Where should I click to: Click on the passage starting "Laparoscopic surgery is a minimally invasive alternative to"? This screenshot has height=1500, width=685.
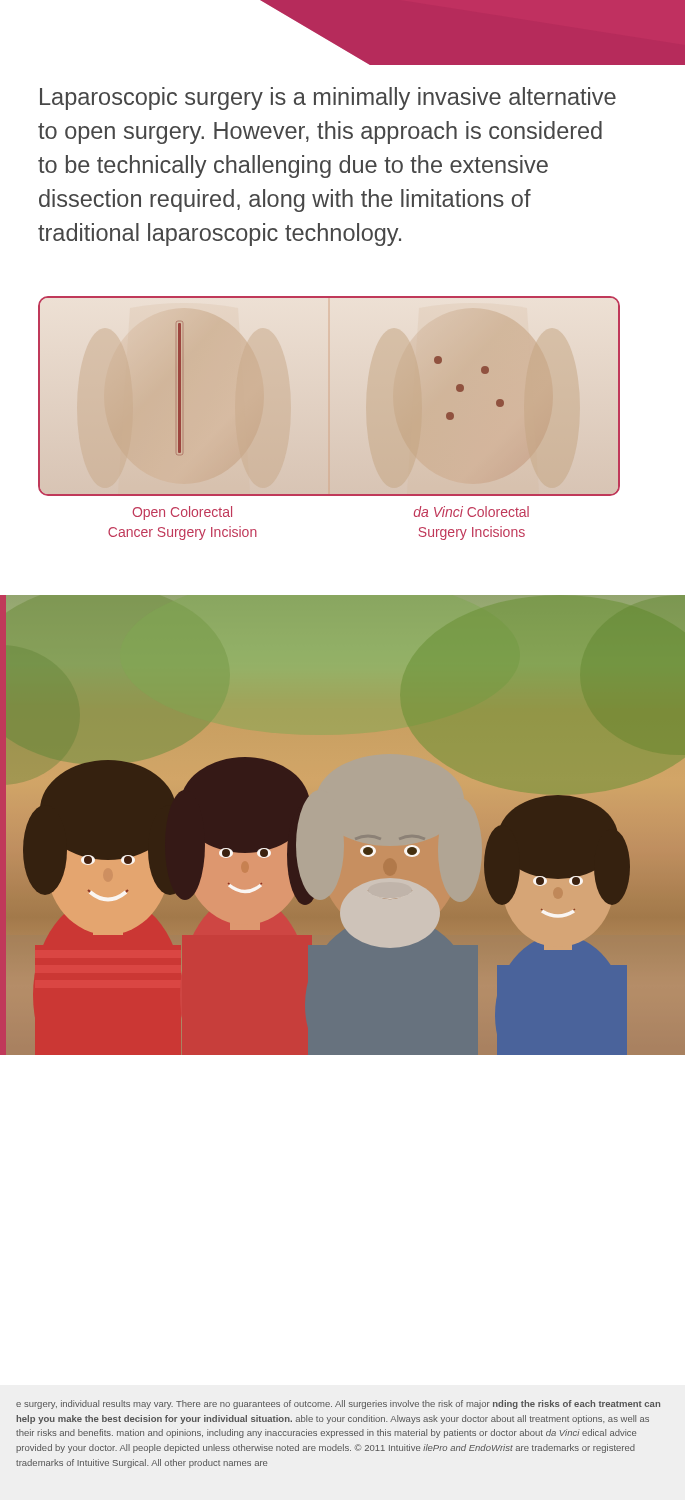327,165
